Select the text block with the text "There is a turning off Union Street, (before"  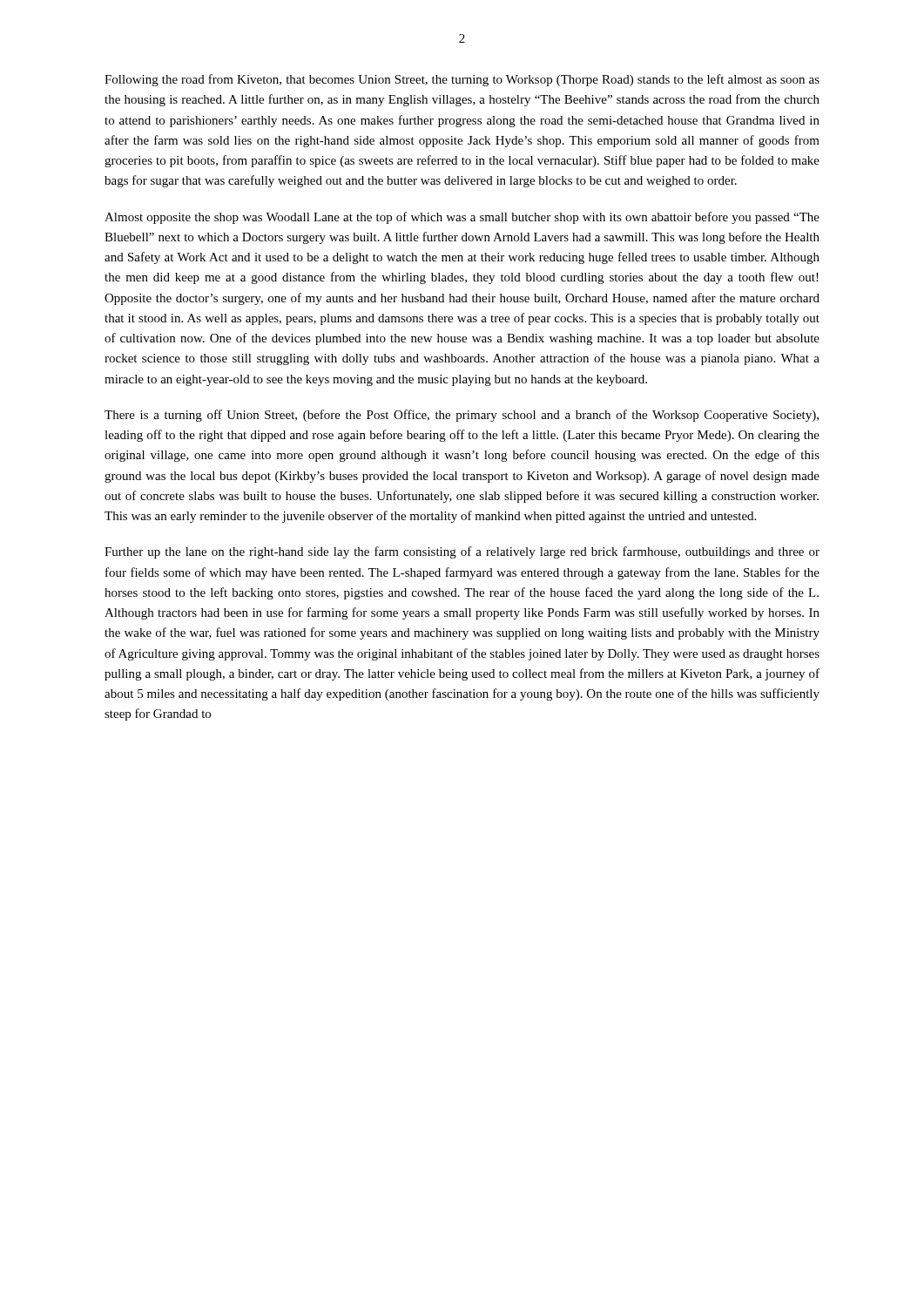point(462,465)
